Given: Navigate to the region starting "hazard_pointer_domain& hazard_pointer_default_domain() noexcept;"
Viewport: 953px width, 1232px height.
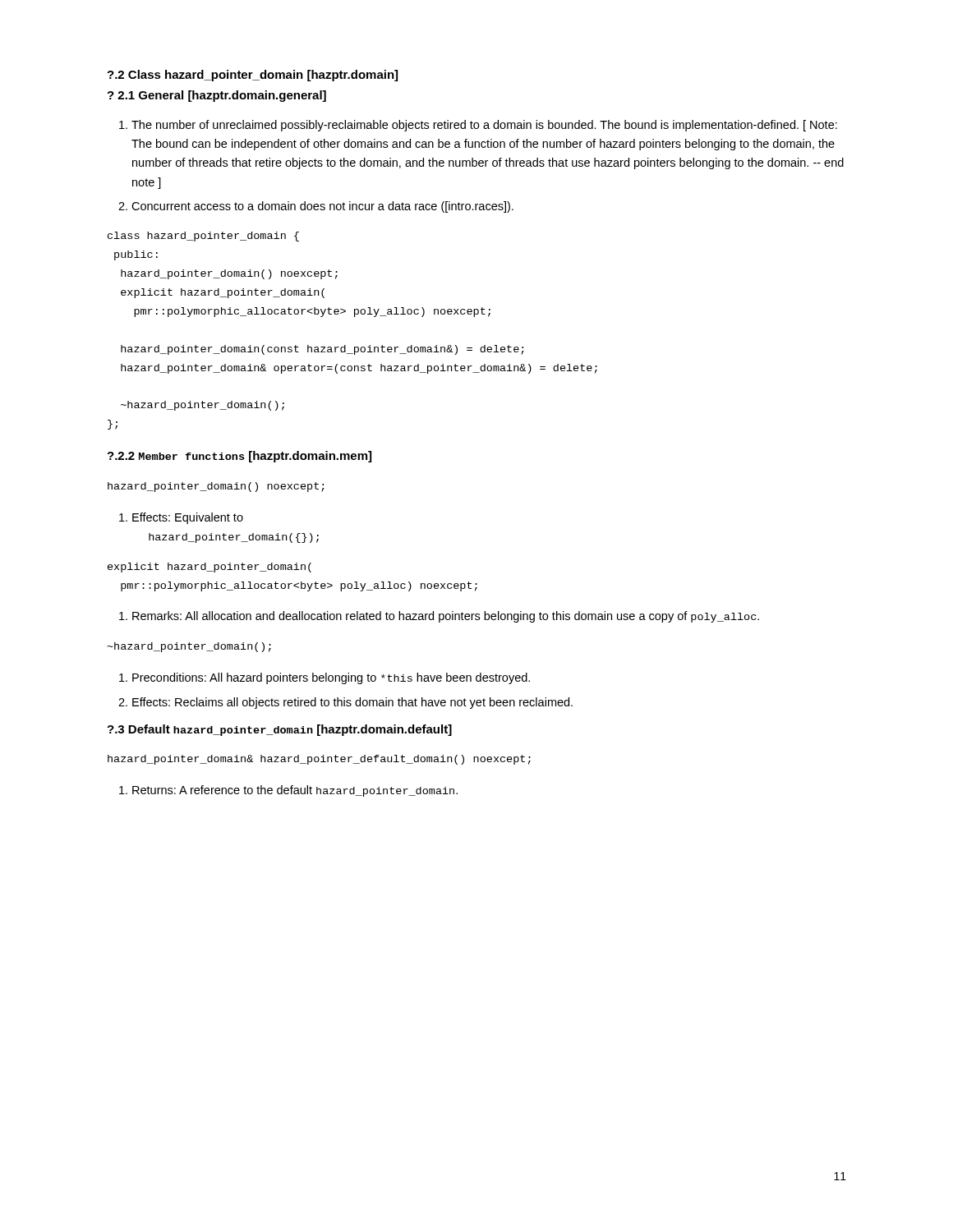Looking at the screenshot, I should coord(320,759).
